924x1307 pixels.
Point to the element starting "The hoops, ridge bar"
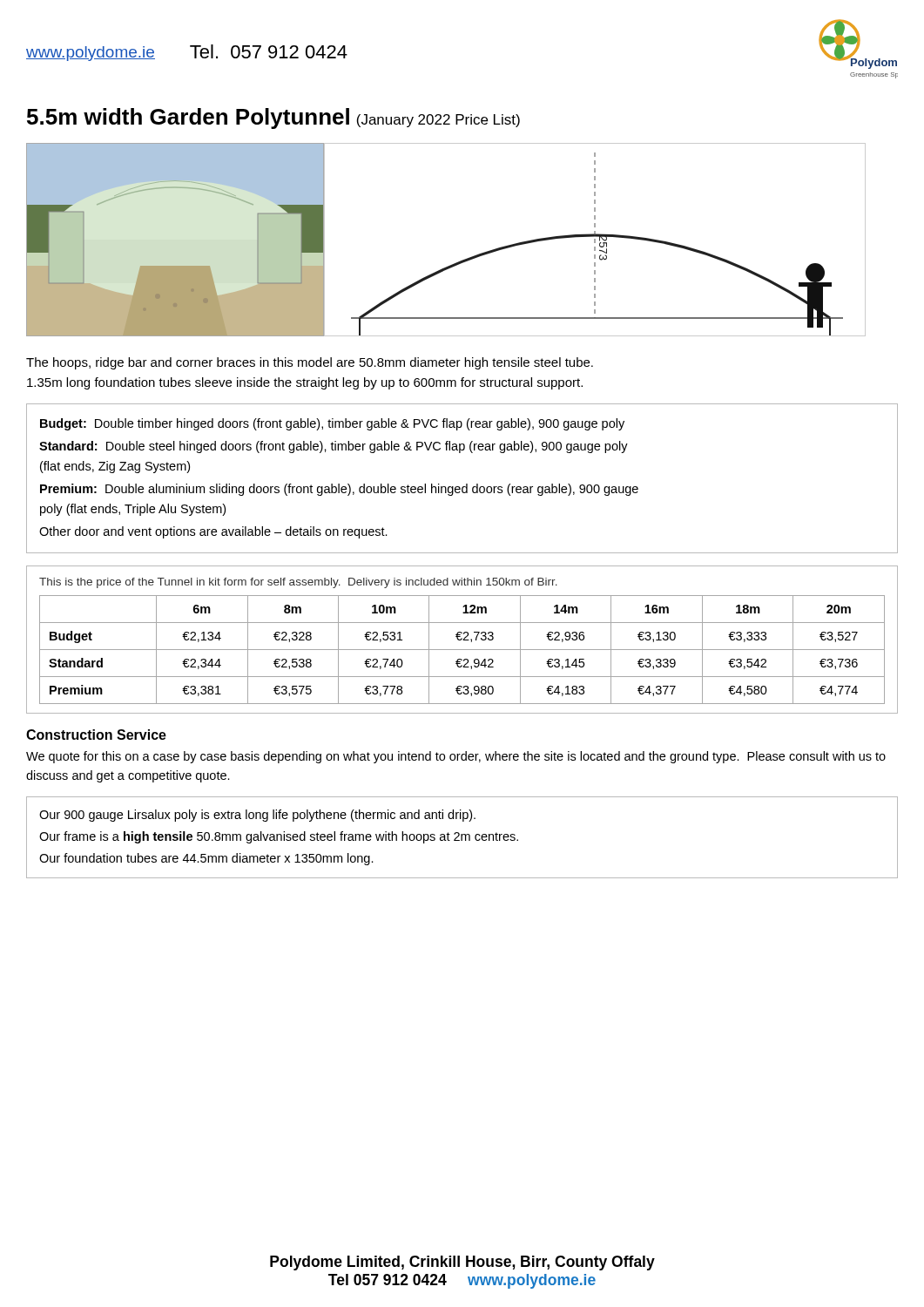click(310, 372)
